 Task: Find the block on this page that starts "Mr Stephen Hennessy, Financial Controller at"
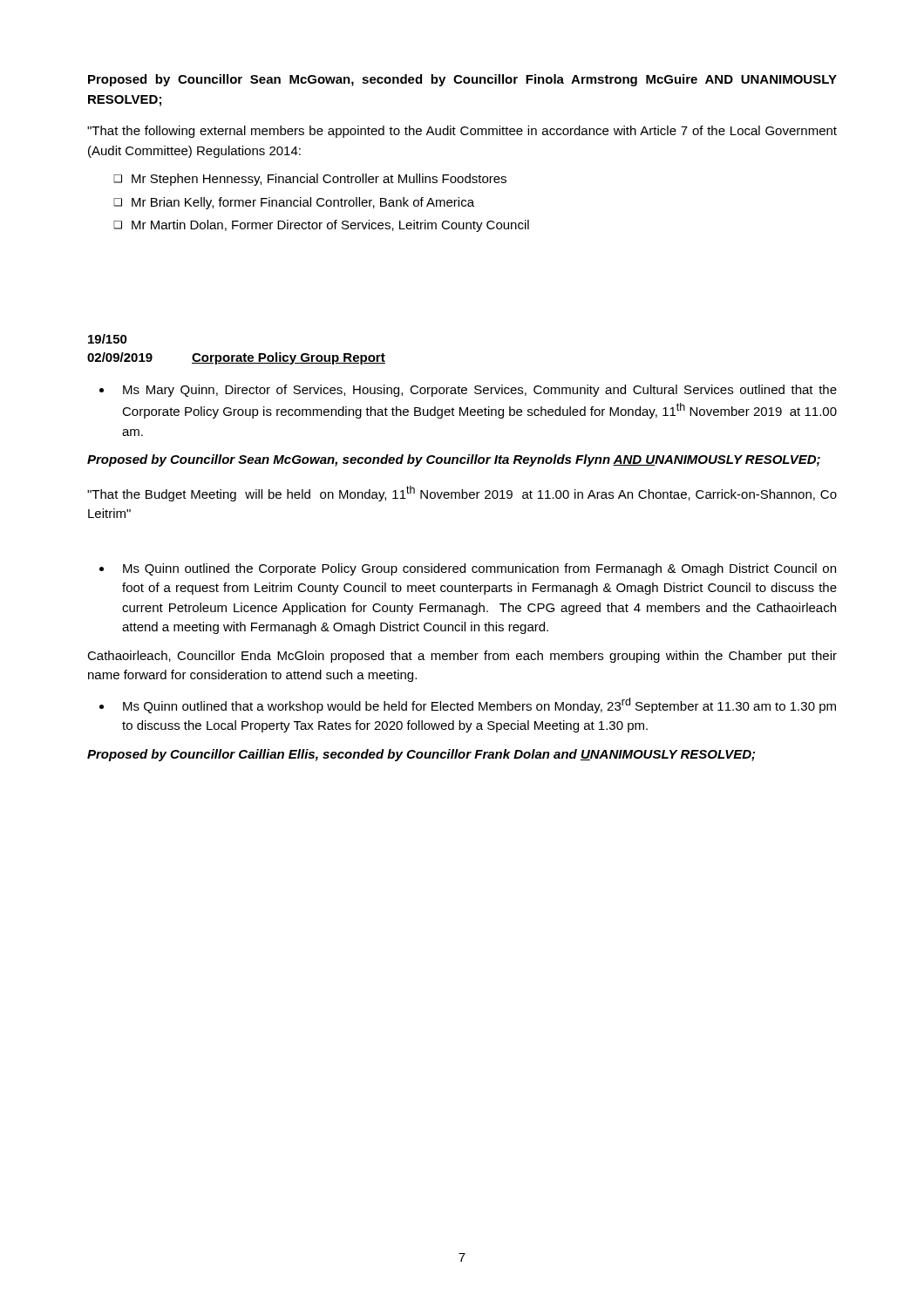(x=319, y=178)
